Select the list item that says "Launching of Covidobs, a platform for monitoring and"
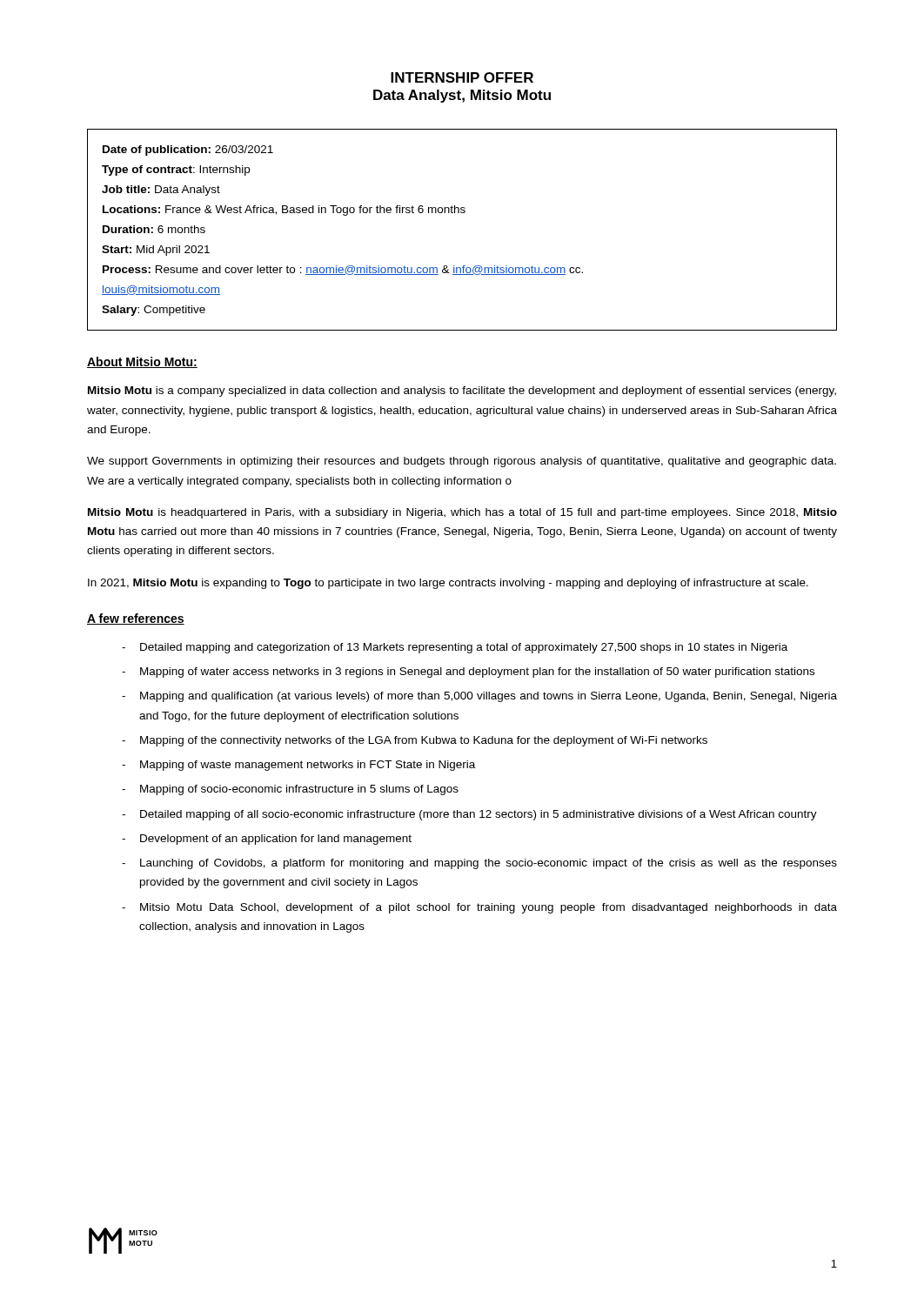The height and width of the screenshot is (1305, 924). coord(488,872)
